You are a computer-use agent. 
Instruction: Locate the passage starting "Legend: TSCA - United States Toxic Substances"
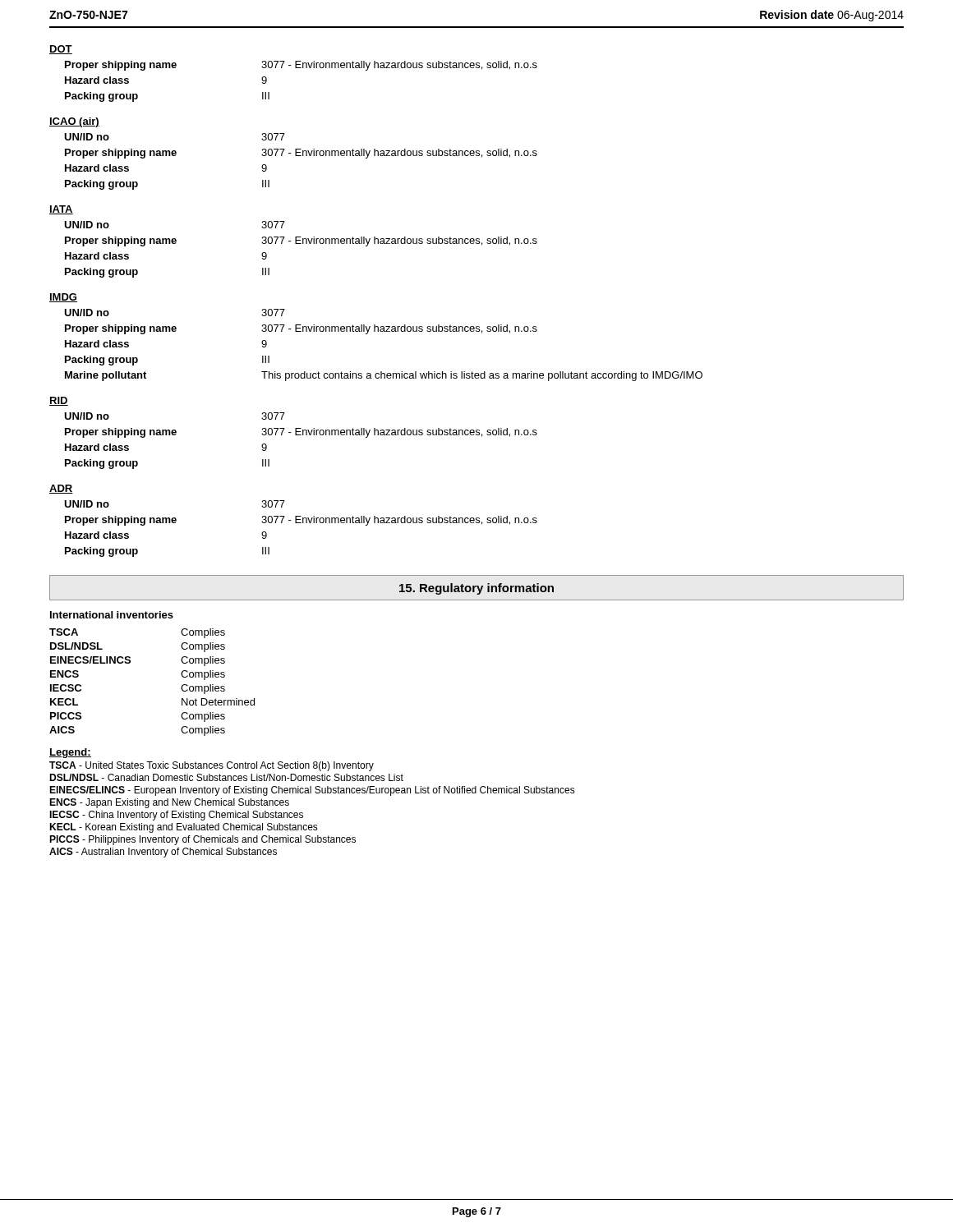tap(476, 802)
